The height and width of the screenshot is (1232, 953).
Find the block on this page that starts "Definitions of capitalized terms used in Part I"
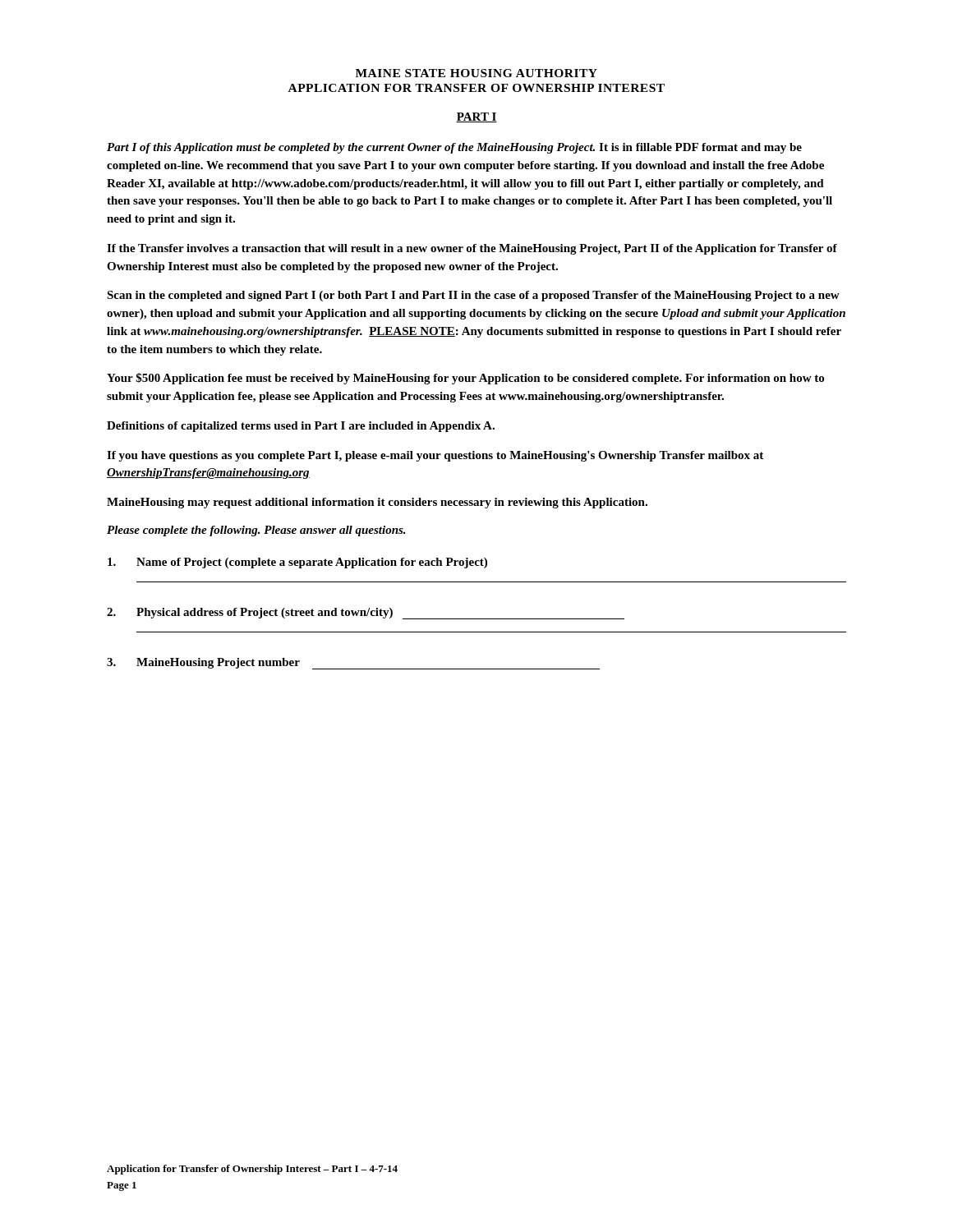(x=301, y=425)
